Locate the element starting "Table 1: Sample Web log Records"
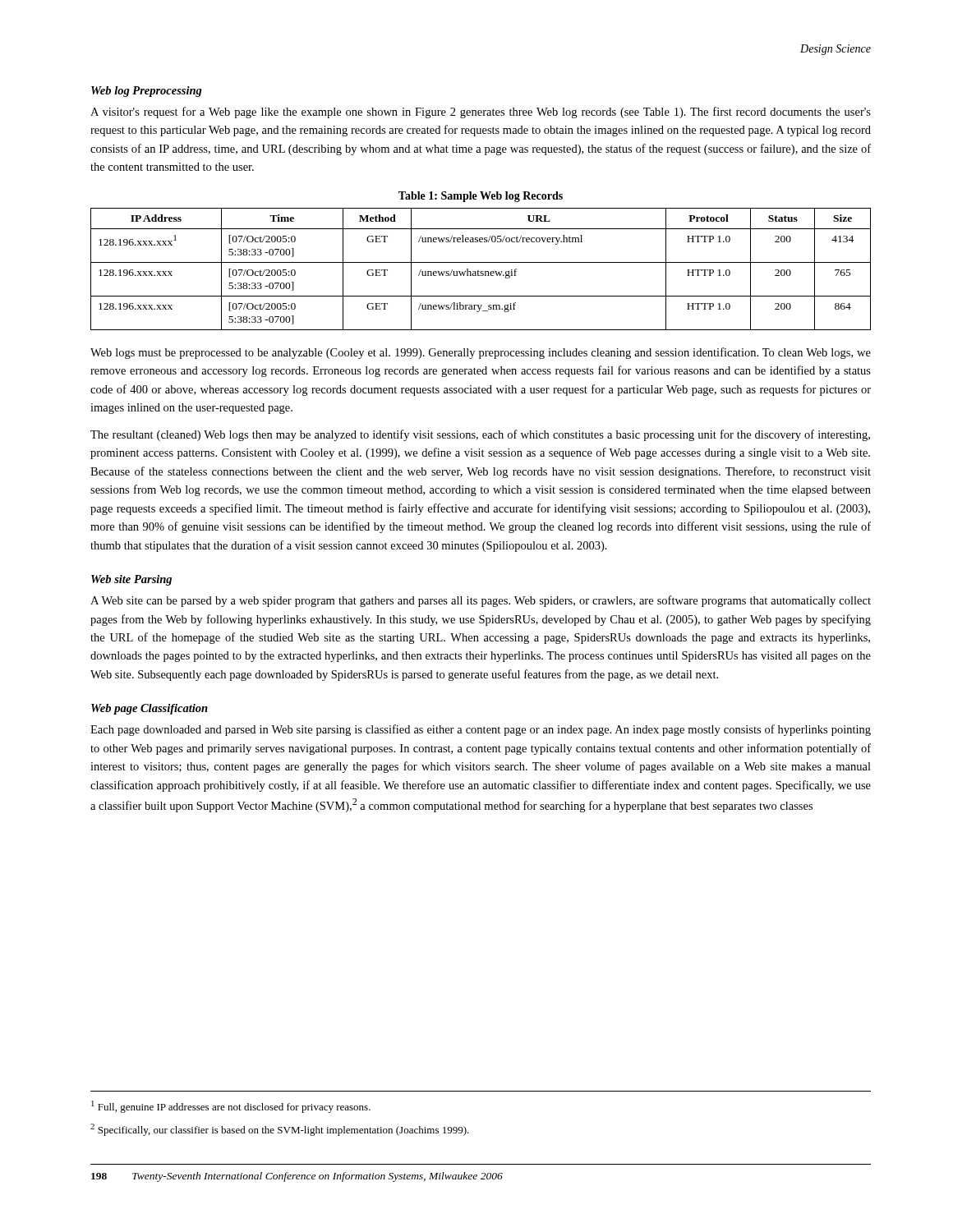The image size is (953, 1232). coord(481,196)
